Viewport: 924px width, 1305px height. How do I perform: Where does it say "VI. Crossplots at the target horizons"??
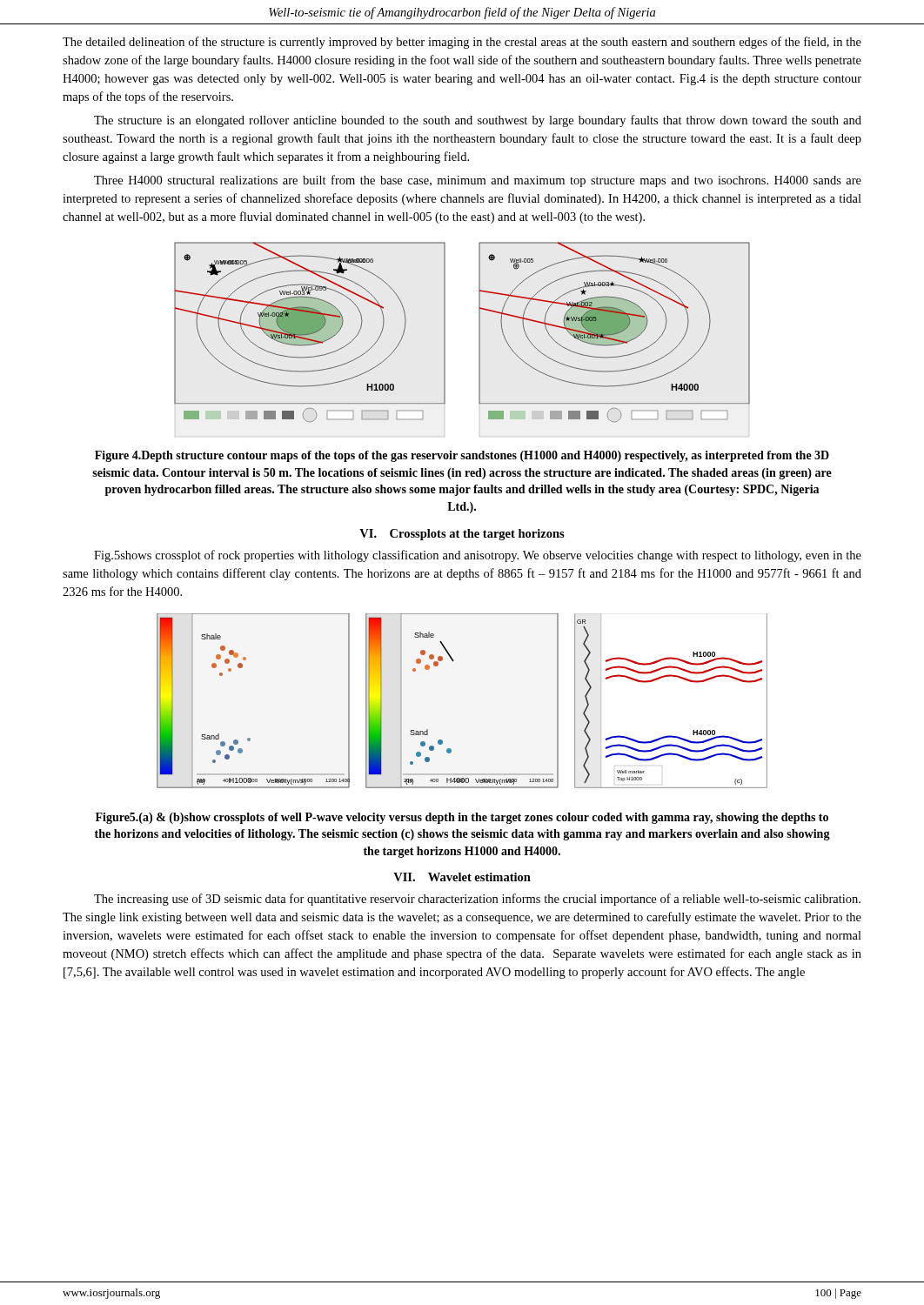pos(462,533)
